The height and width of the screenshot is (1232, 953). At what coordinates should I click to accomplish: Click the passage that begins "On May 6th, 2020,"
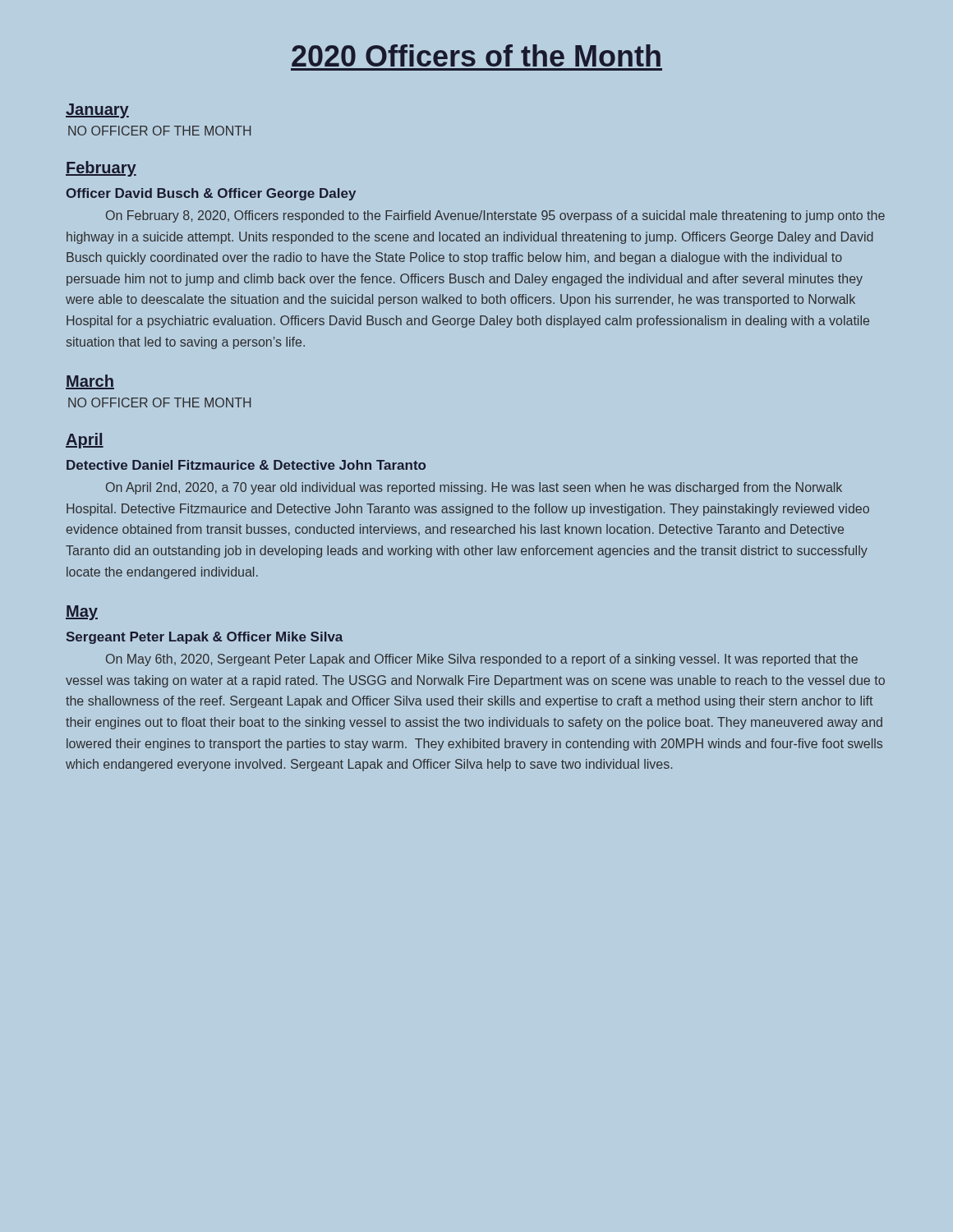[476, 712]
